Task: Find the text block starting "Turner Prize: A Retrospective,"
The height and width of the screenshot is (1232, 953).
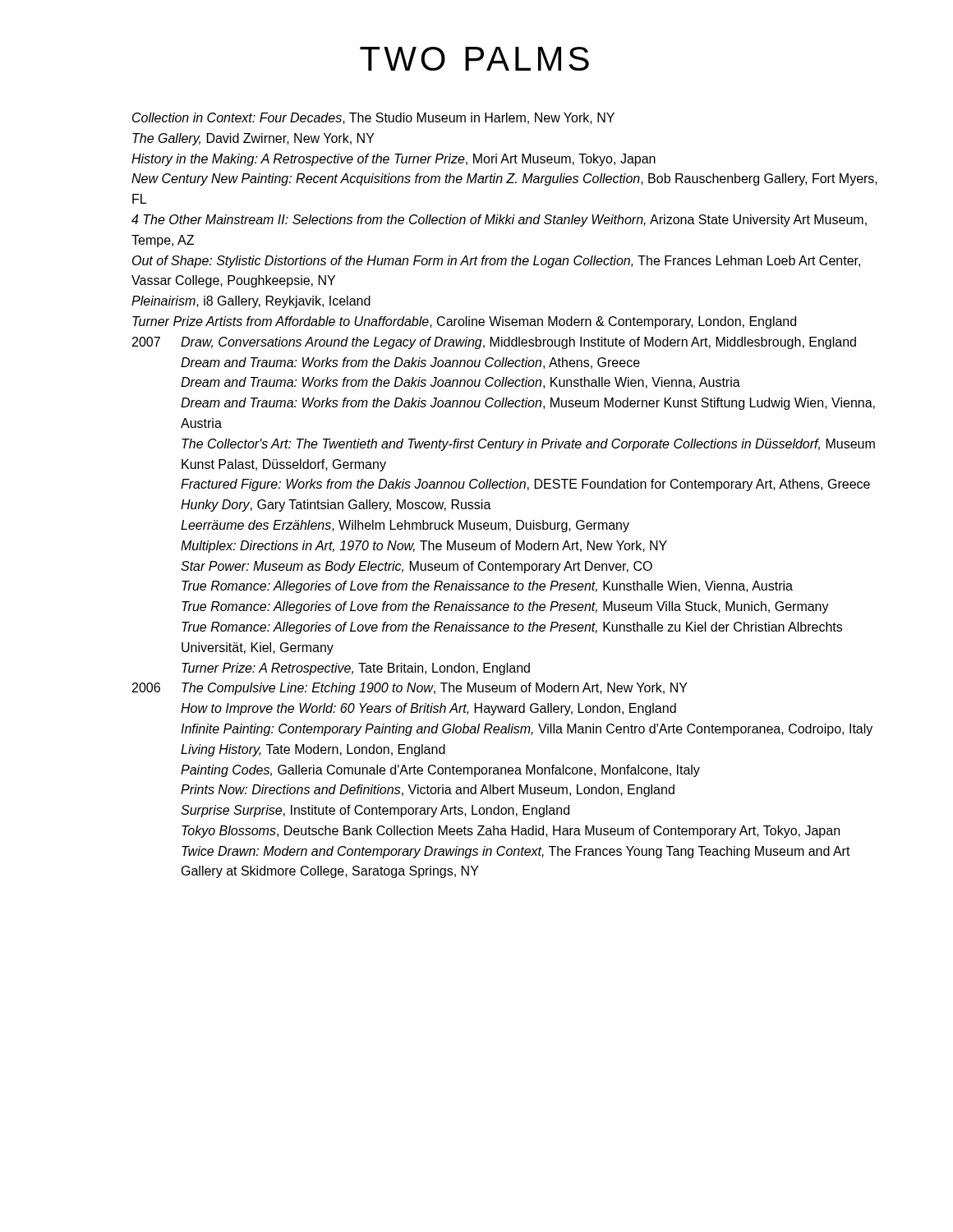Action: click(534, 668)
